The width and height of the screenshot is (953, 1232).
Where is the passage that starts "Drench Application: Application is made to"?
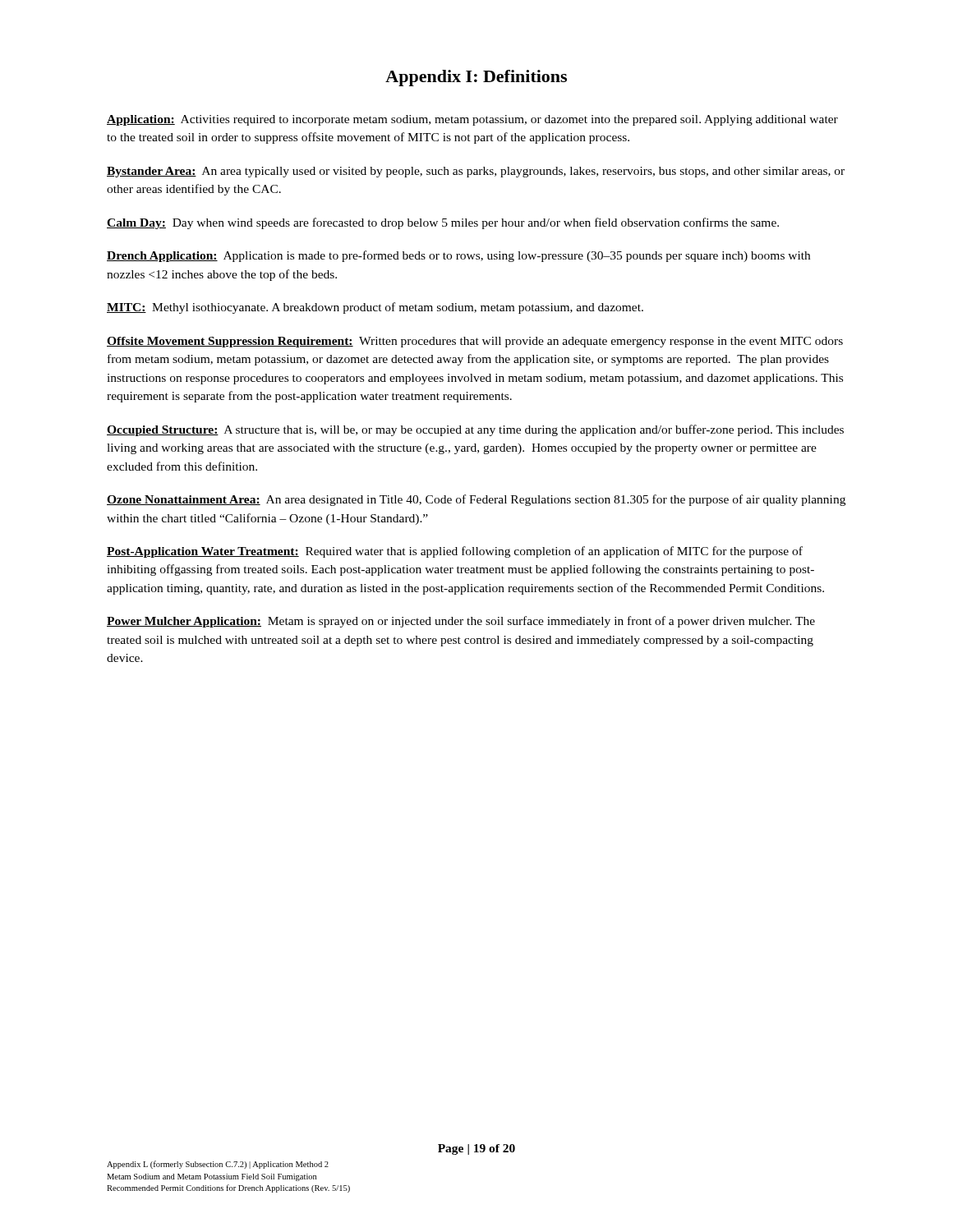point(476,265)
